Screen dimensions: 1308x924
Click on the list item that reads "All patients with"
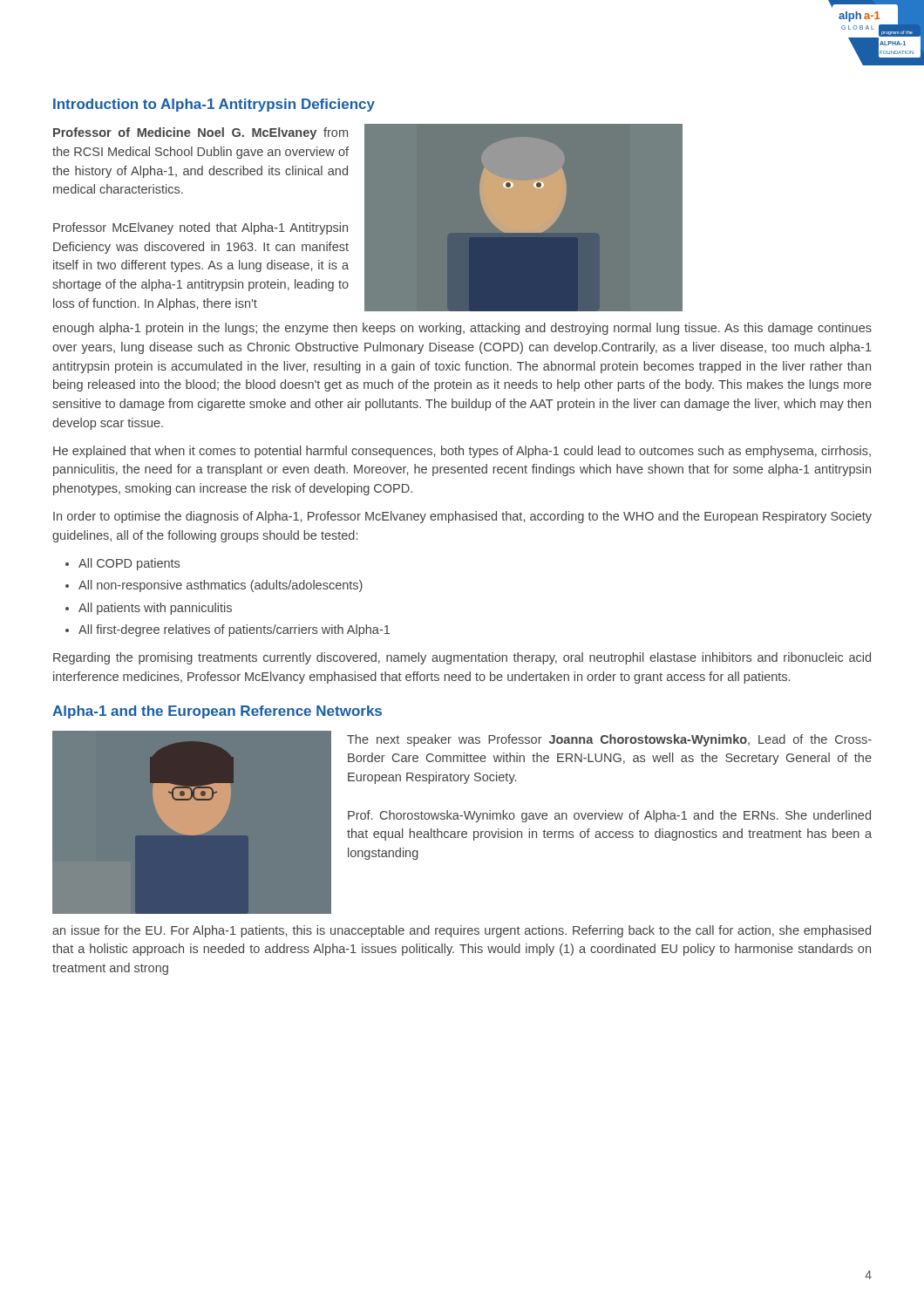click(155, 608)
